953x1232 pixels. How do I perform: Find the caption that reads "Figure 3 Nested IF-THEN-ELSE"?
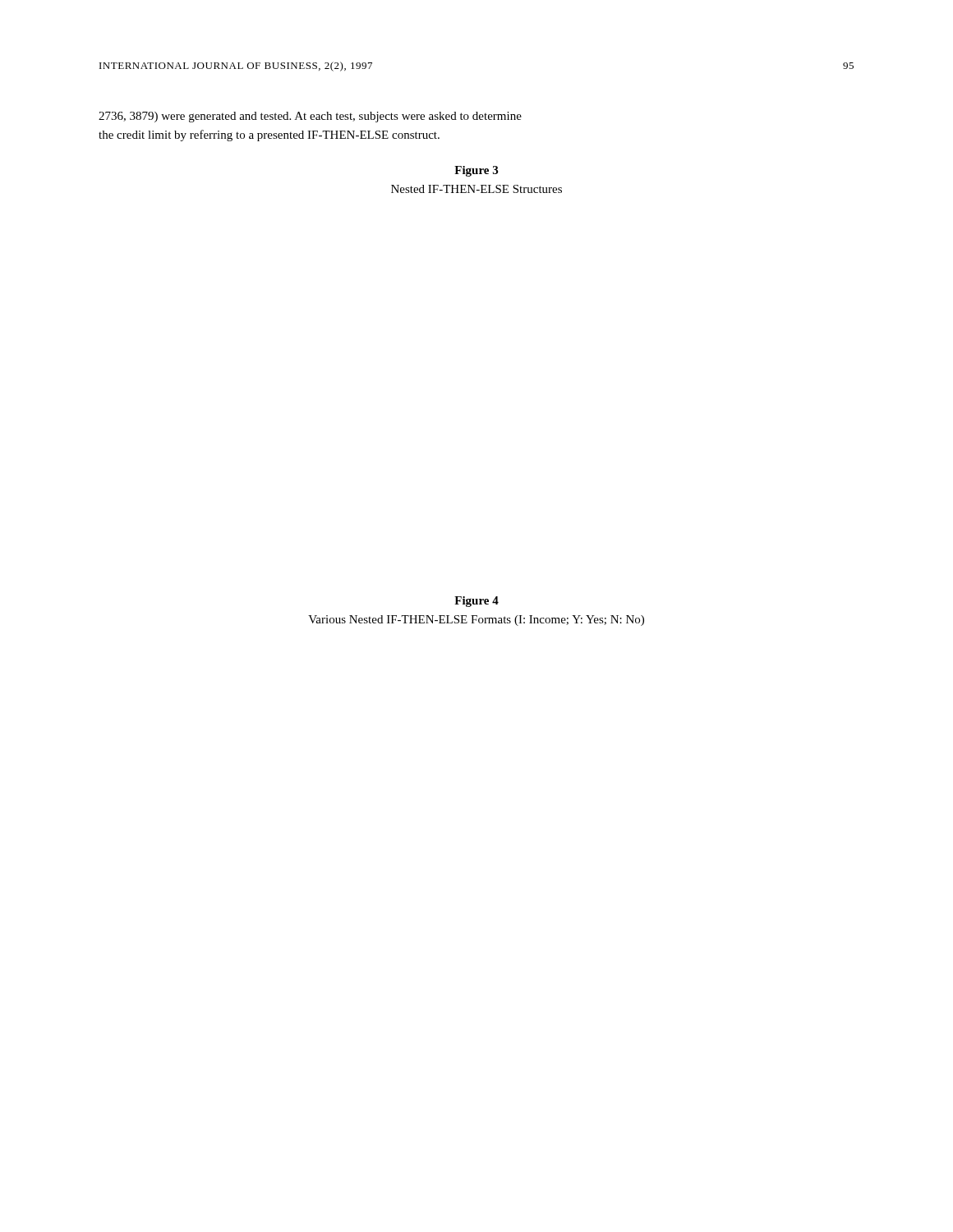click(x=476, y=179)
